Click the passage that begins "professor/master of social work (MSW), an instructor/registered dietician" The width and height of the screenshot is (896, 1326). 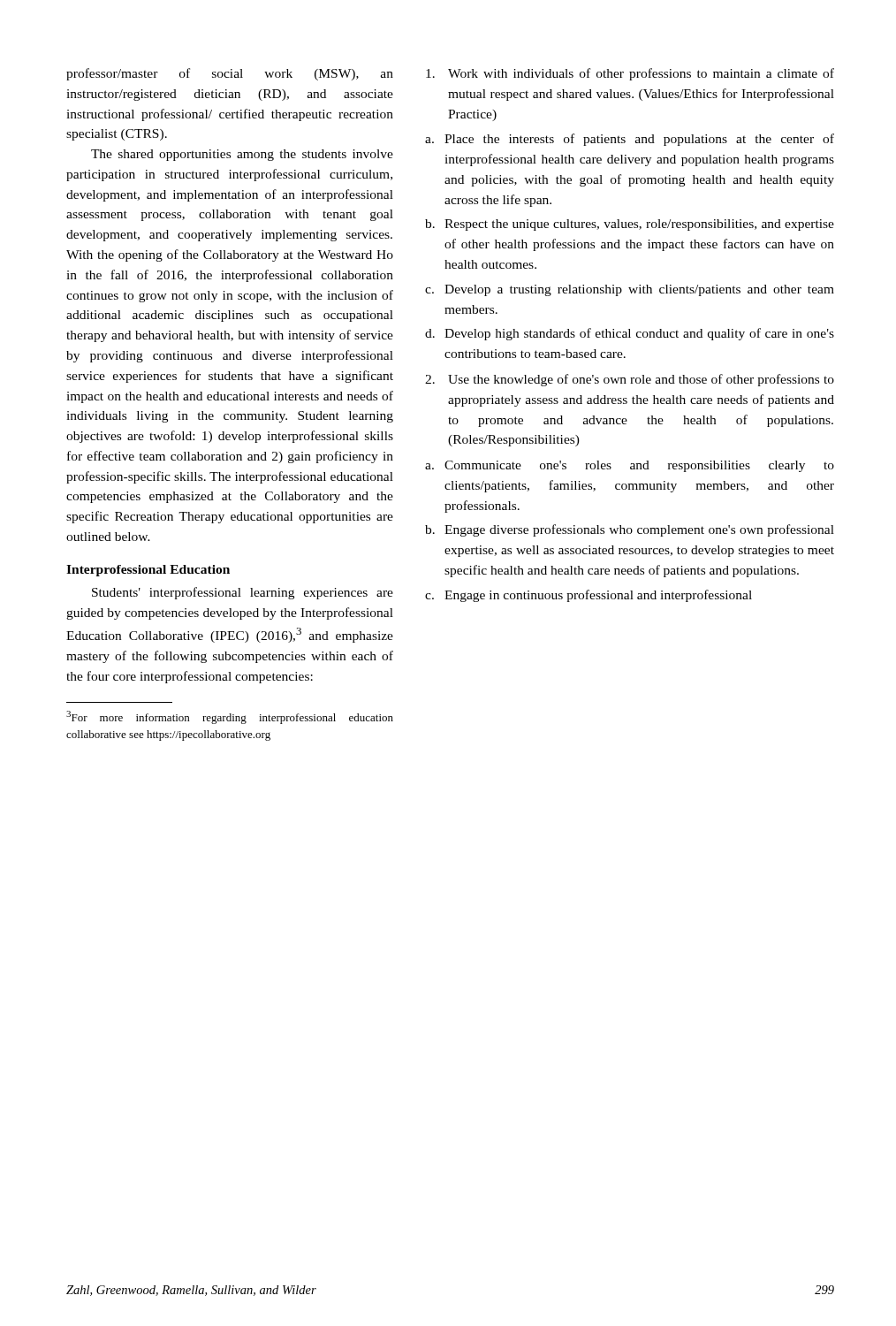click(230, 305)
